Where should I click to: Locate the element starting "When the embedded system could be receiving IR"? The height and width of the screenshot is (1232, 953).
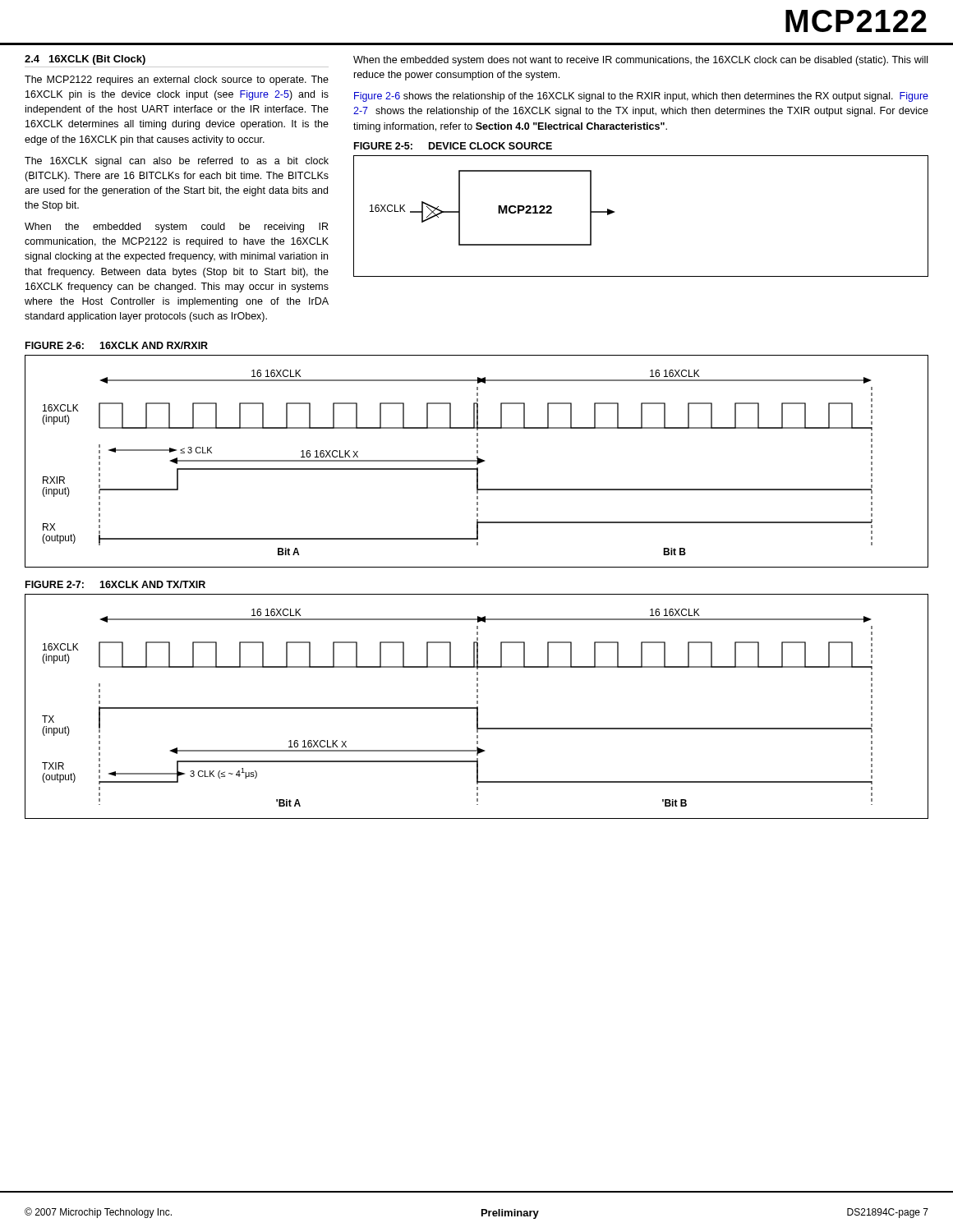tap(177, 272)
